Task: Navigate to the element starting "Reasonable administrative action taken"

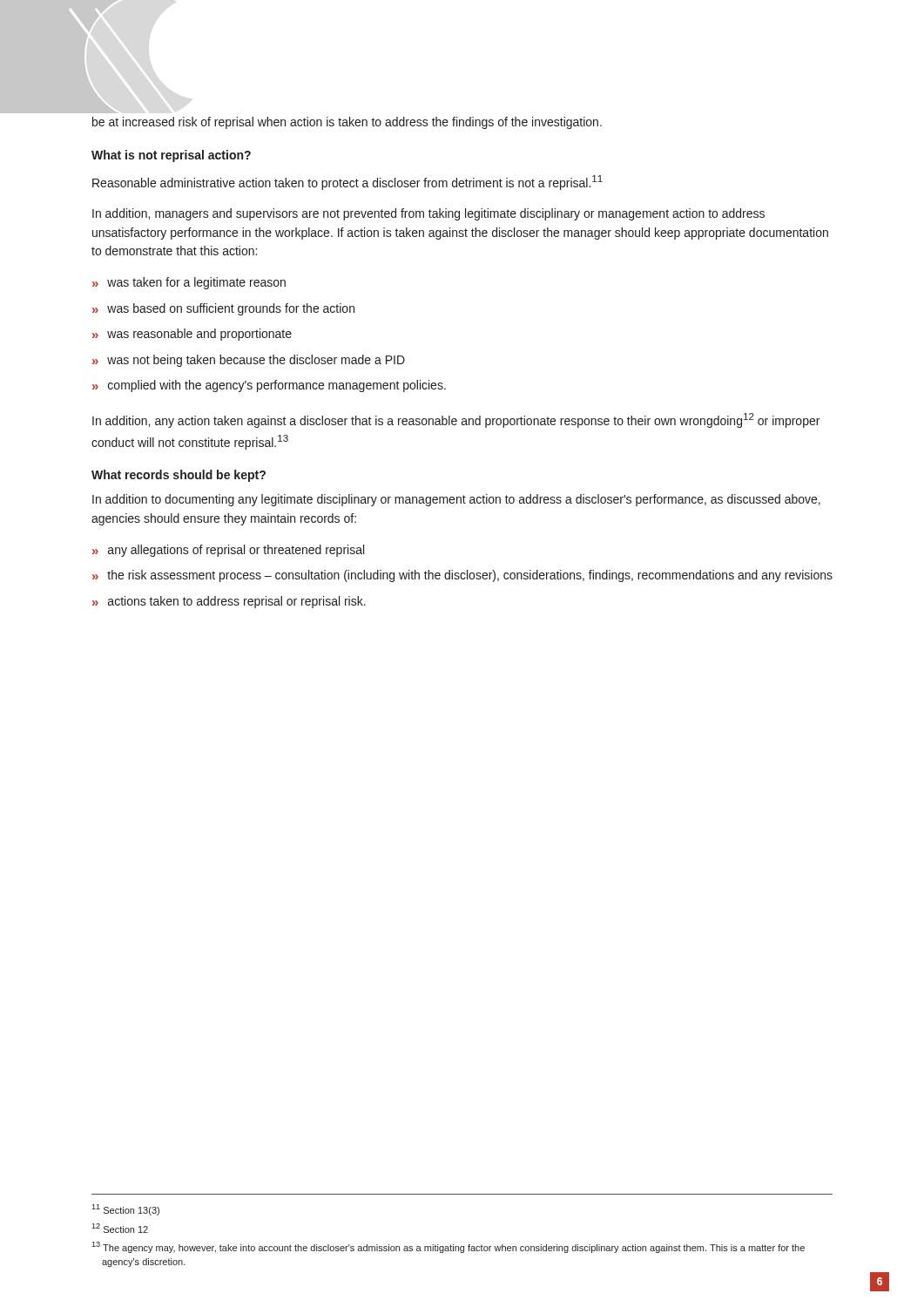Action: pyautogui.click(x=347, y=181)
